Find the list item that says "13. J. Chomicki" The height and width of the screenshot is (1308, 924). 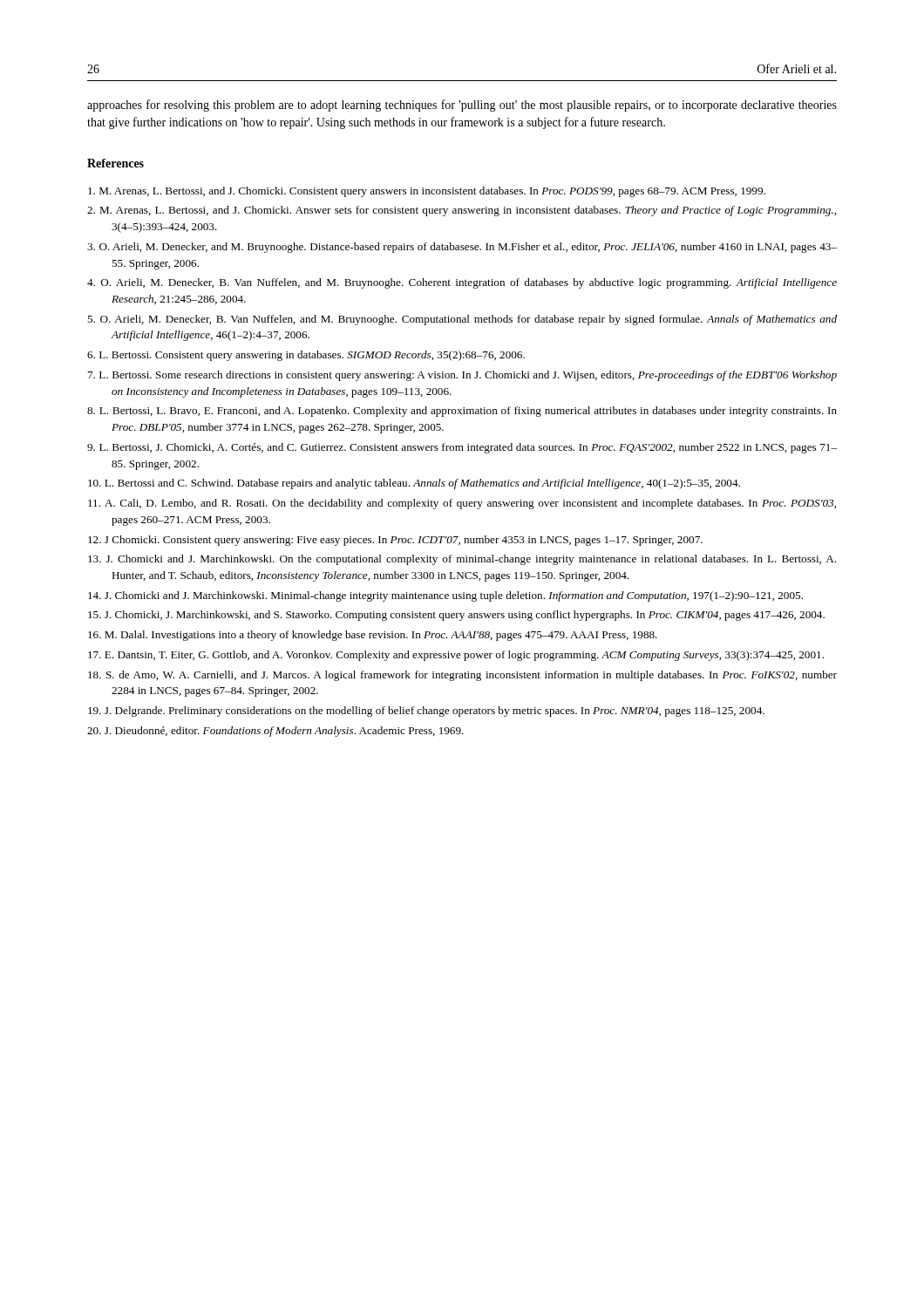(x=462, y=567)
